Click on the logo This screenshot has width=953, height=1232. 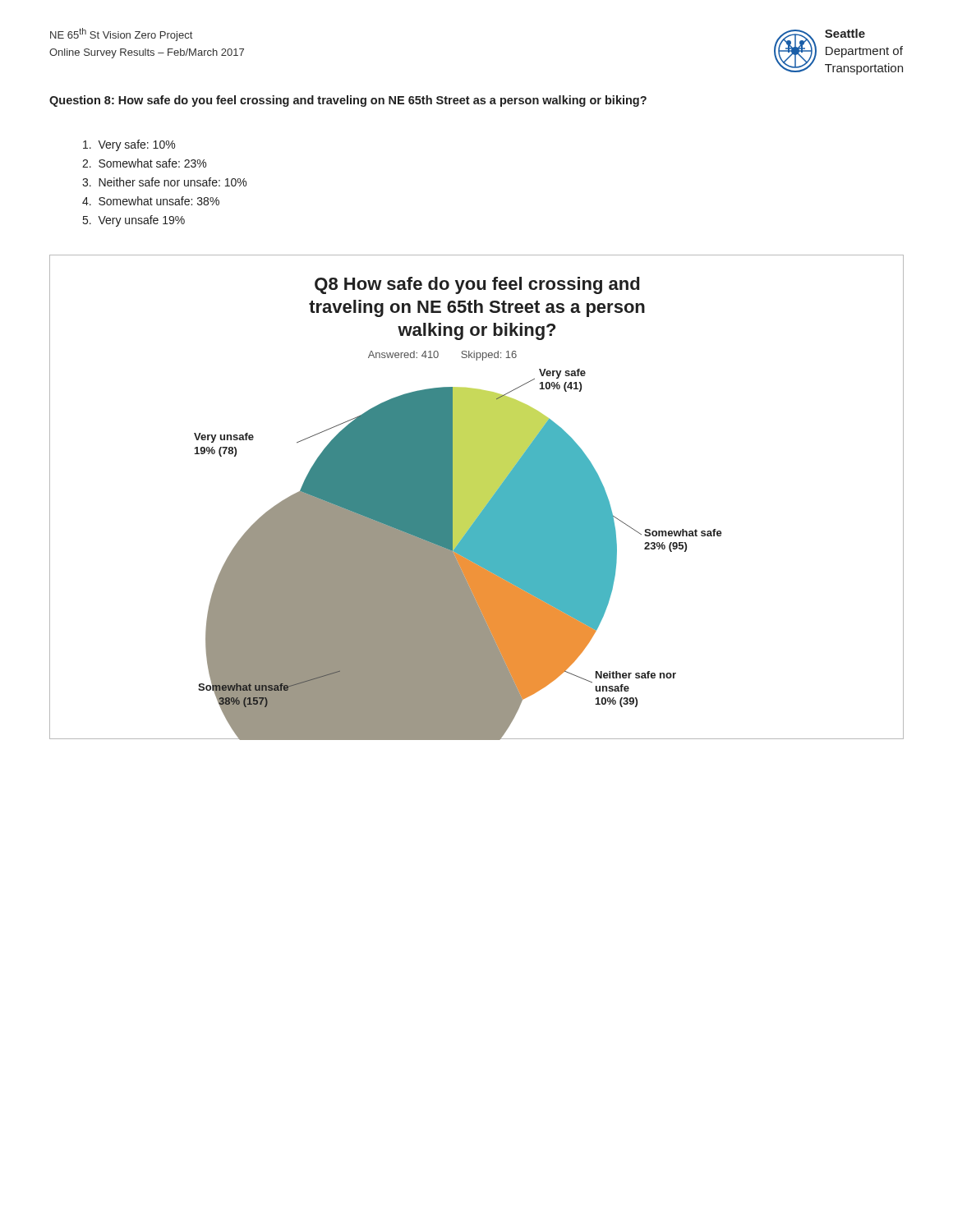coord(839,51)
